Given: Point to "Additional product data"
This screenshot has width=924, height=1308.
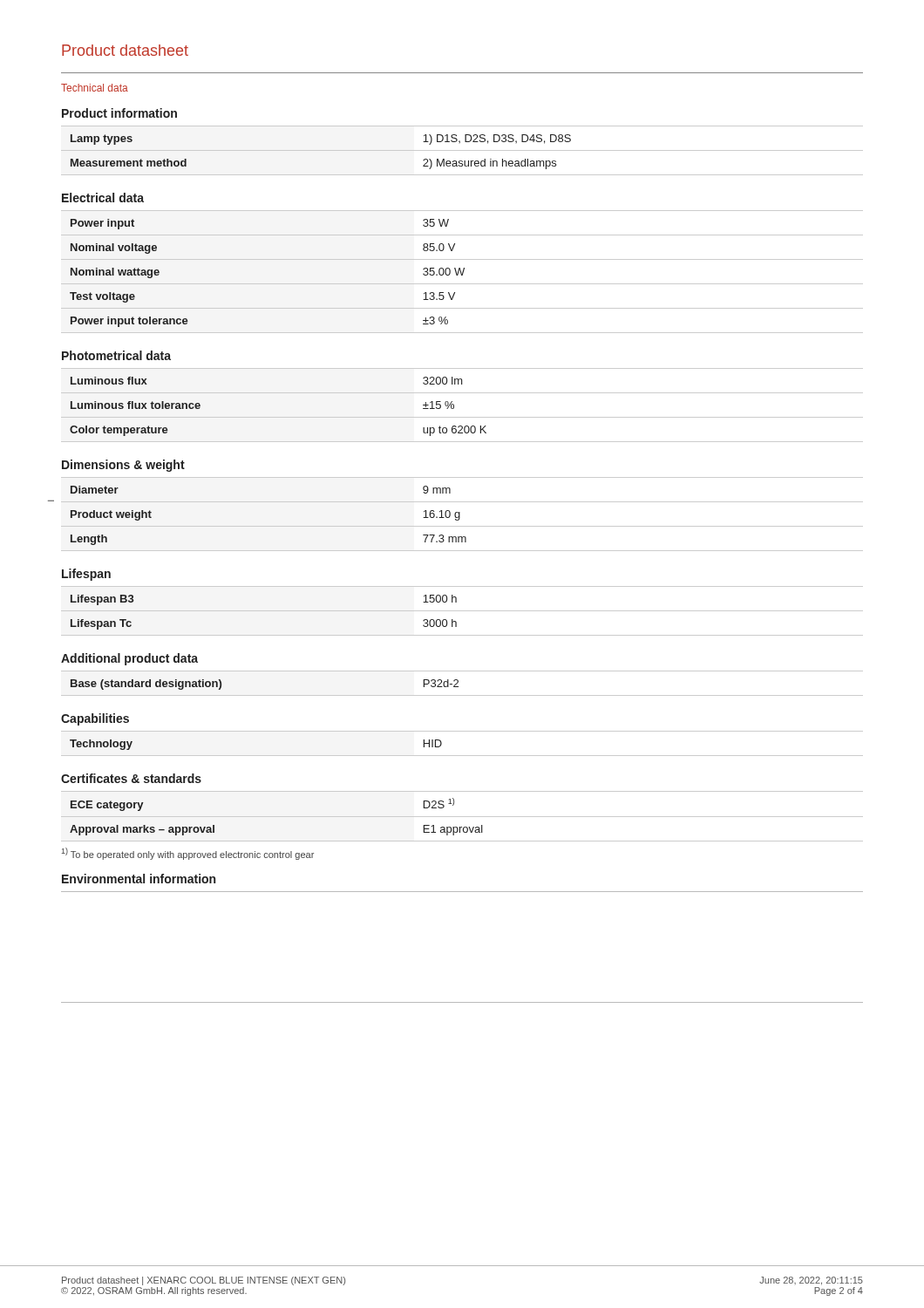Looking at the screenshot, I should coord(129,658).
